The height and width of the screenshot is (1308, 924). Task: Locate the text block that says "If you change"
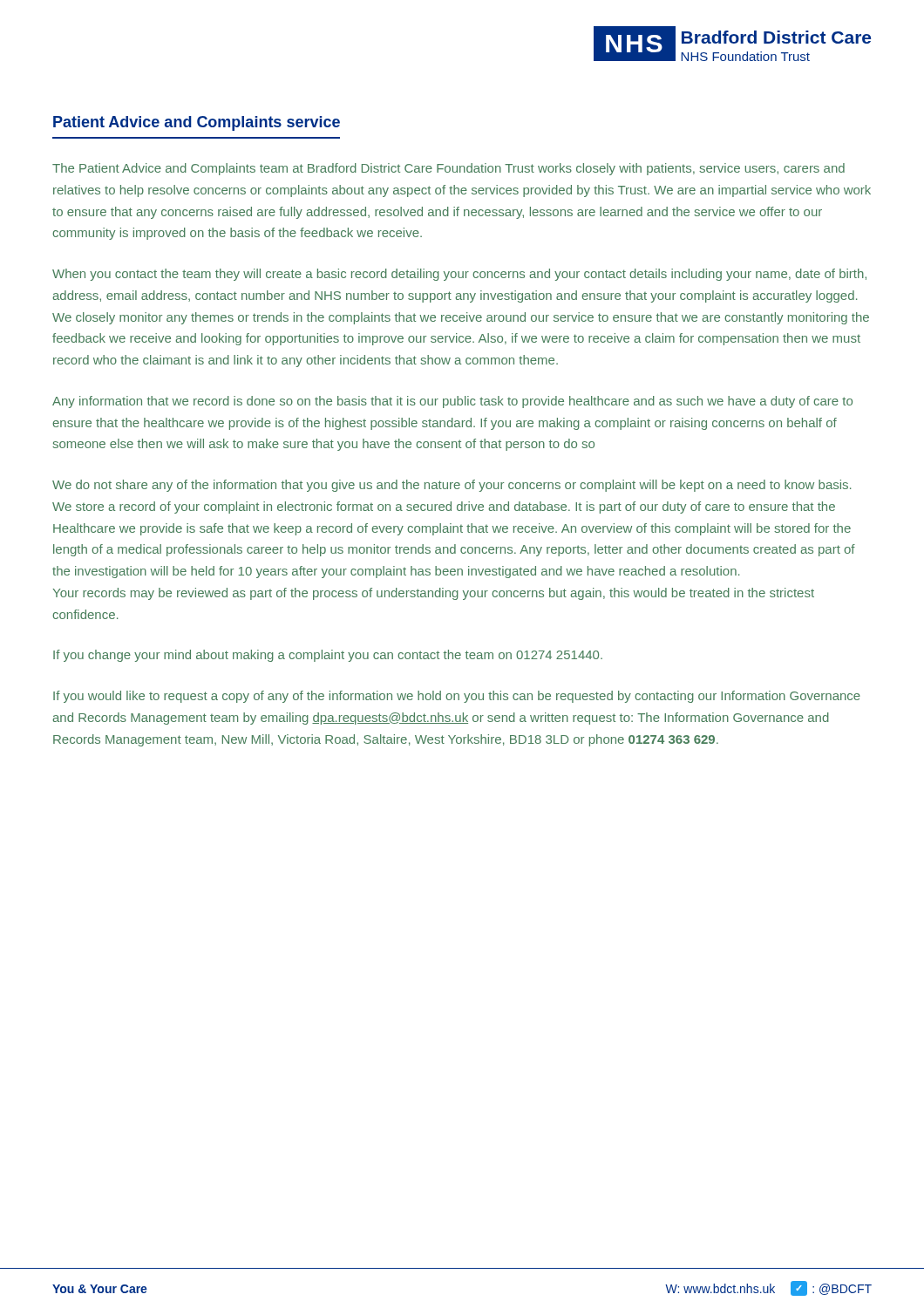coord(328,655)
